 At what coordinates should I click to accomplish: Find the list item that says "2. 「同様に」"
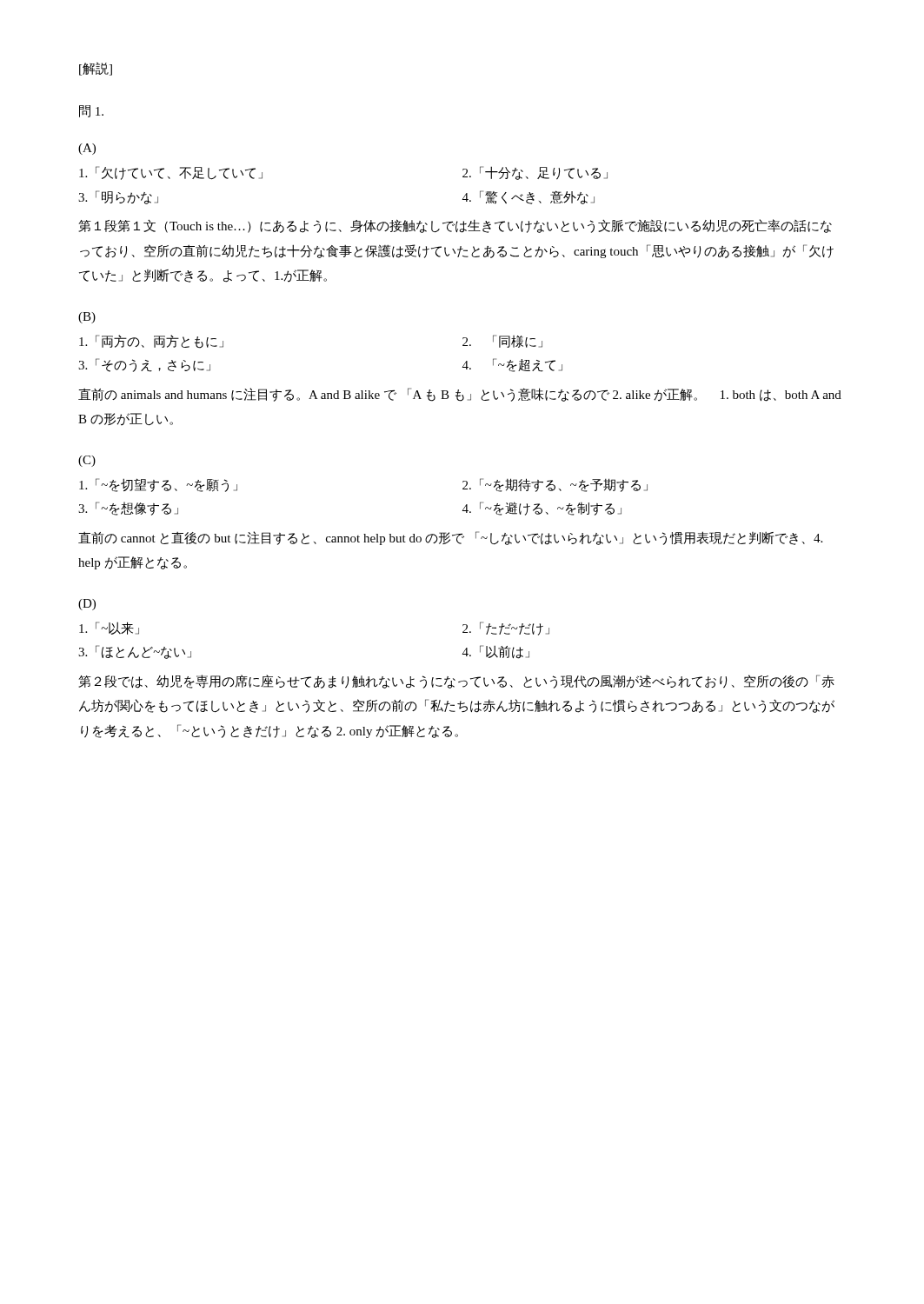(x=506, y=341)
